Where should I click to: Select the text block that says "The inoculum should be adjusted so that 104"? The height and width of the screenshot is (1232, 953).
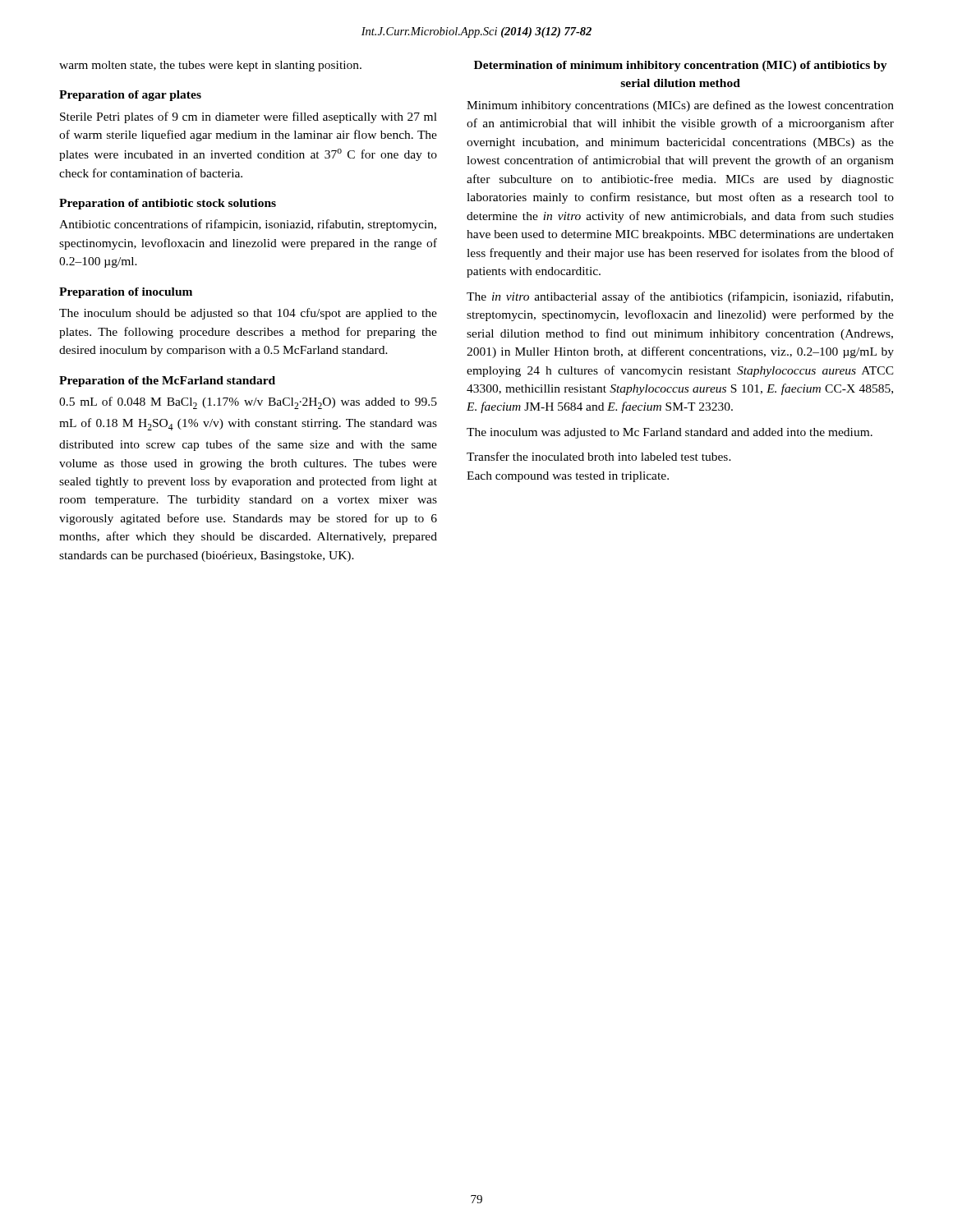pyautogui.click(x=248, y=332)
